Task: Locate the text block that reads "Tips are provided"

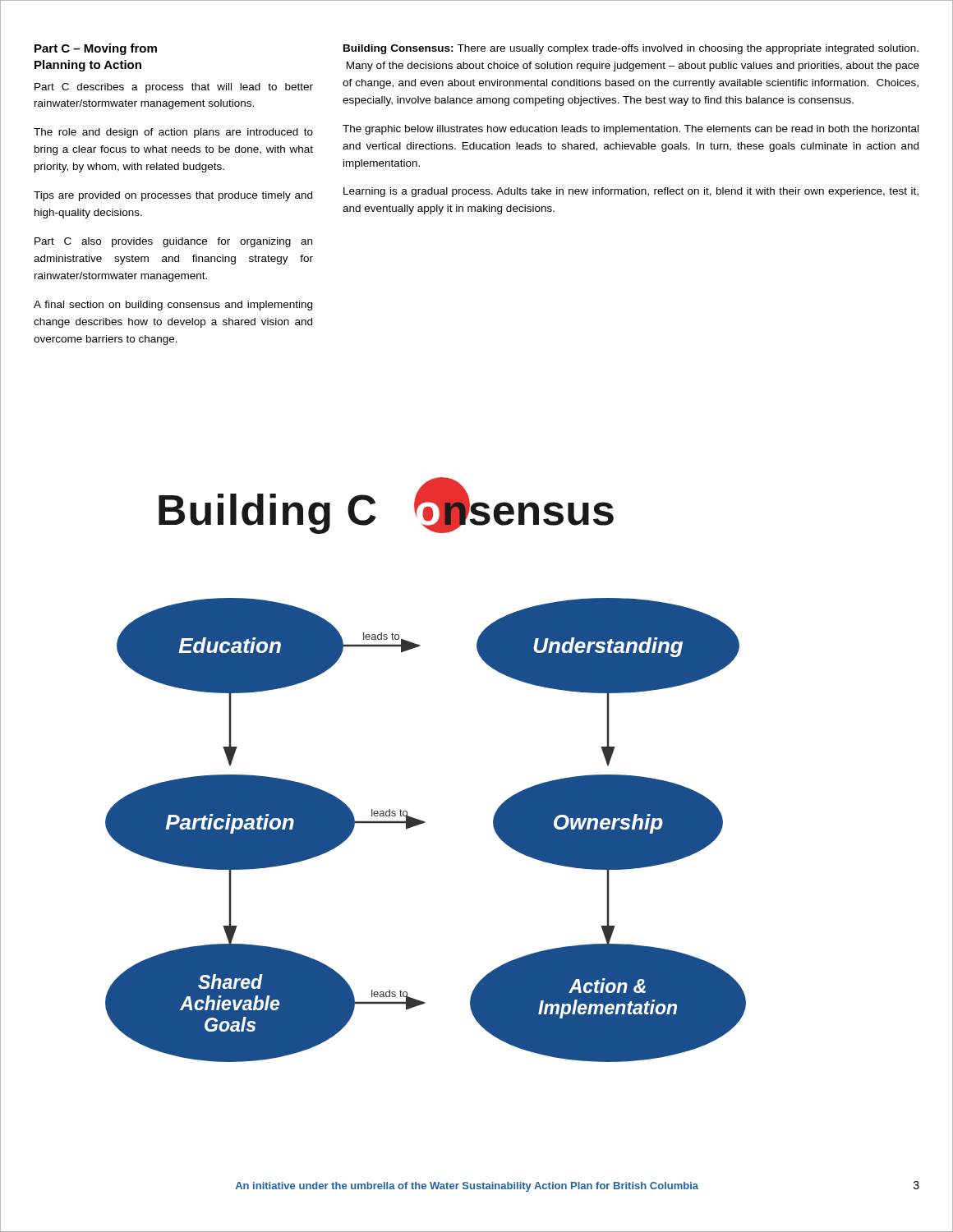Action: click(173, 204)
